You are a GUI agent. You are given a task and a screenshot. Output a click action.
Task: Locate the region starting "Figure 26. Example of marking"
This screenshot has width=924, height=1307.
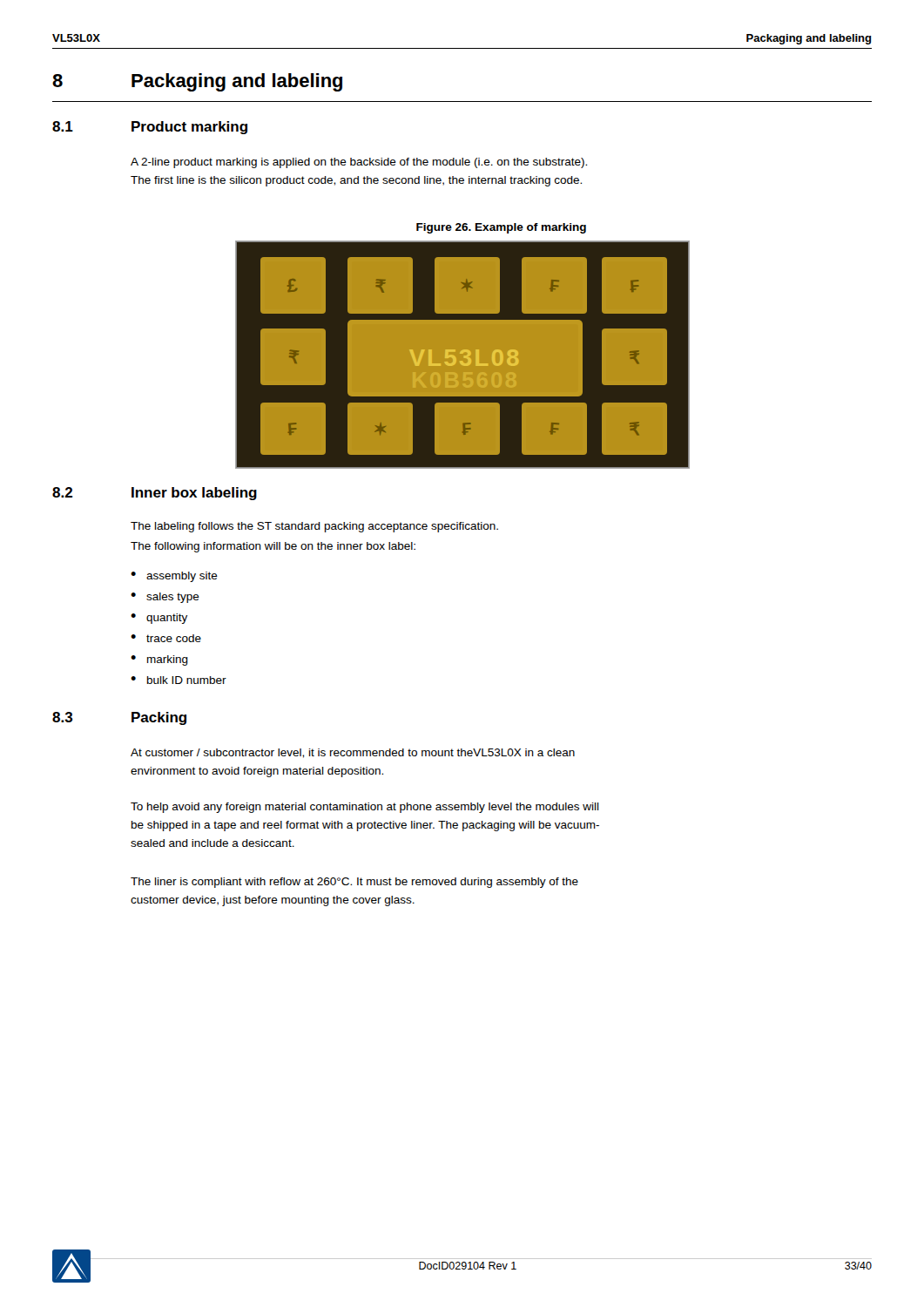click(x=501, y=227)
